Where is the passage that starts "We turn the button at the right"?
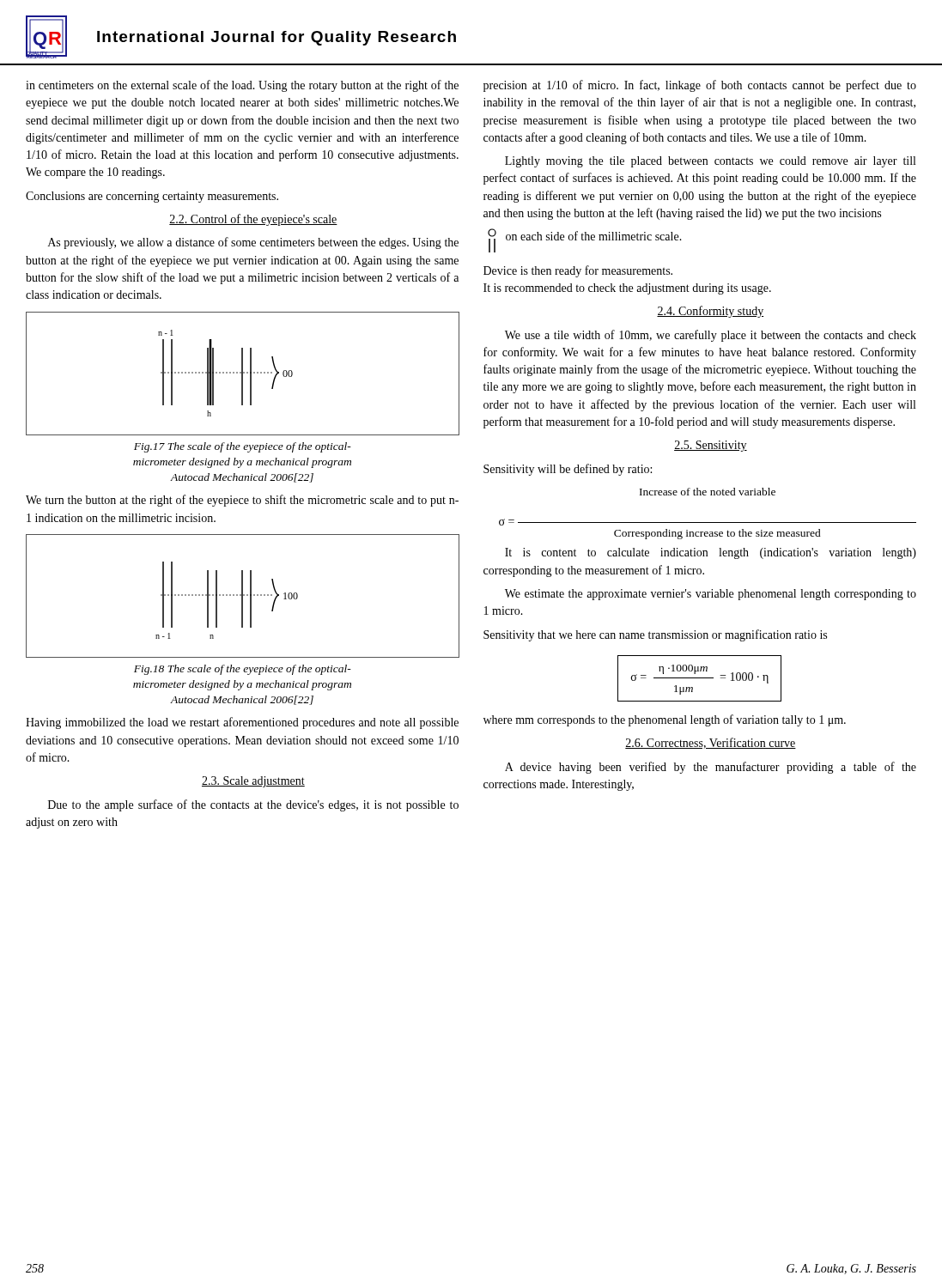The height and width of the screenshot is (1288, 942). click(242, 510)
